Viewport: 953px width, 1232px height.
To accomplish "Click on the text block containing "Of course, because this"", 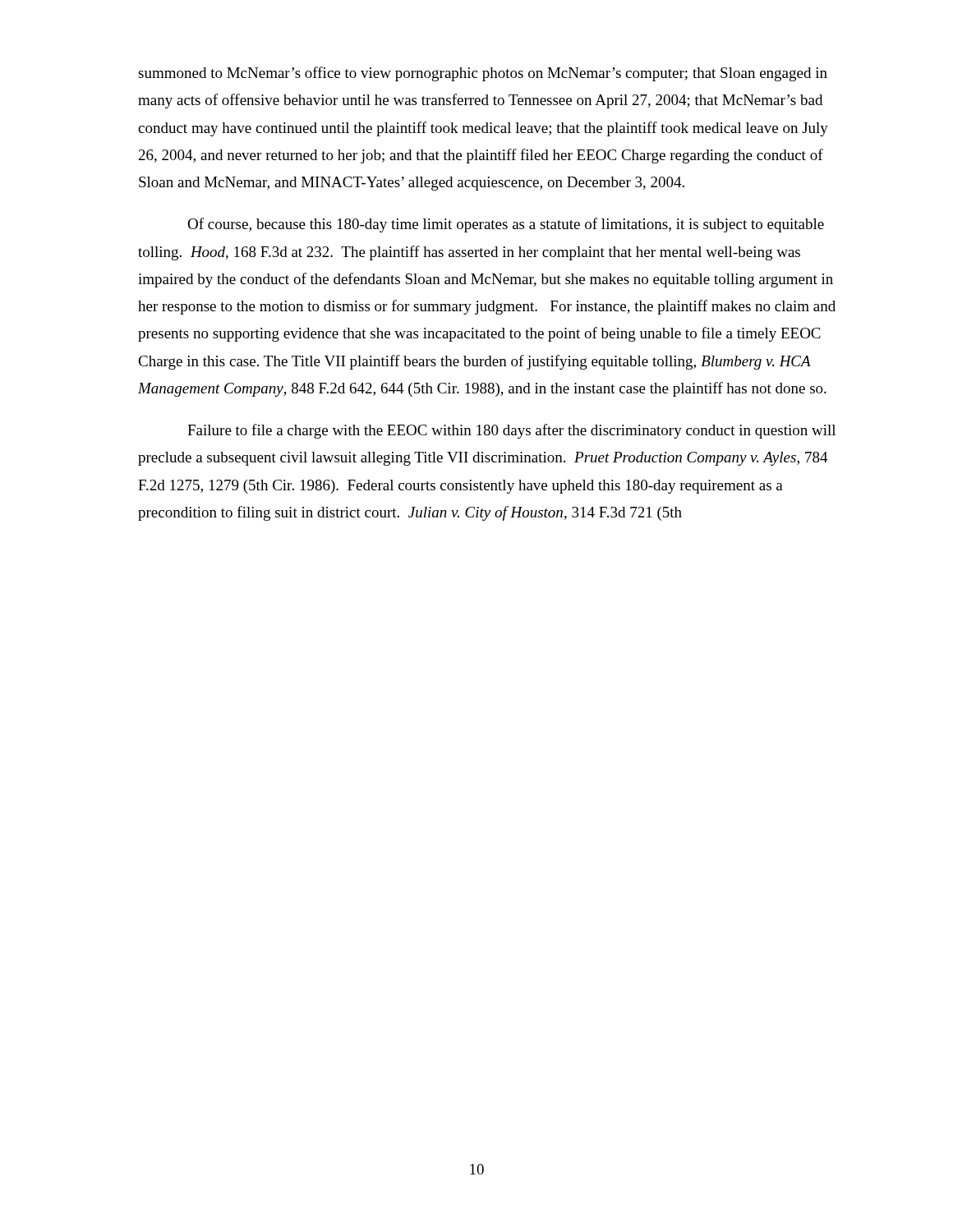I will (x=492, y=306).
